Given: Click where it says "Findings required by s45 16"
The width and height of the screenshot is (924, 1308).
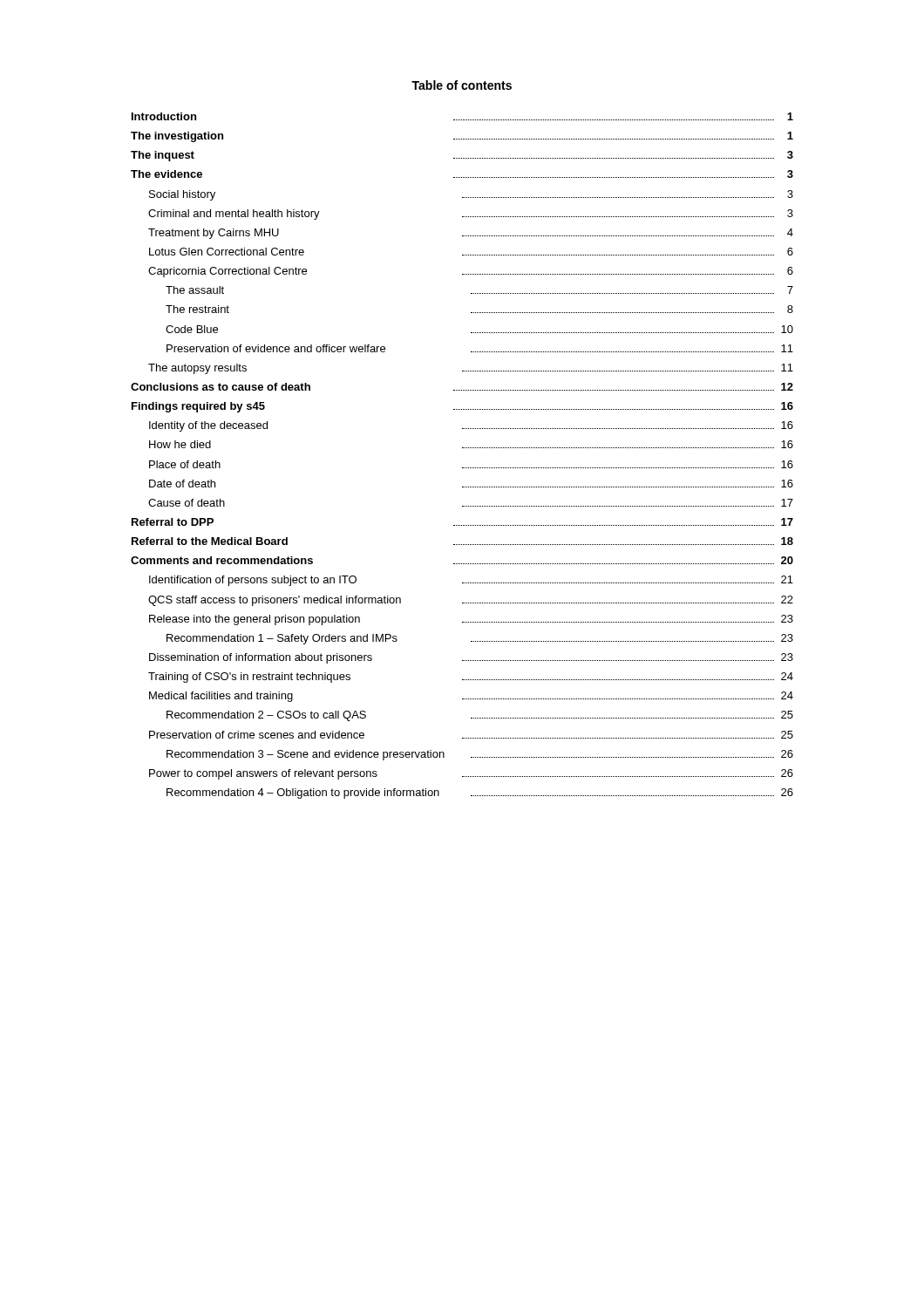Looking at the screenshot, I should [462, 407].
